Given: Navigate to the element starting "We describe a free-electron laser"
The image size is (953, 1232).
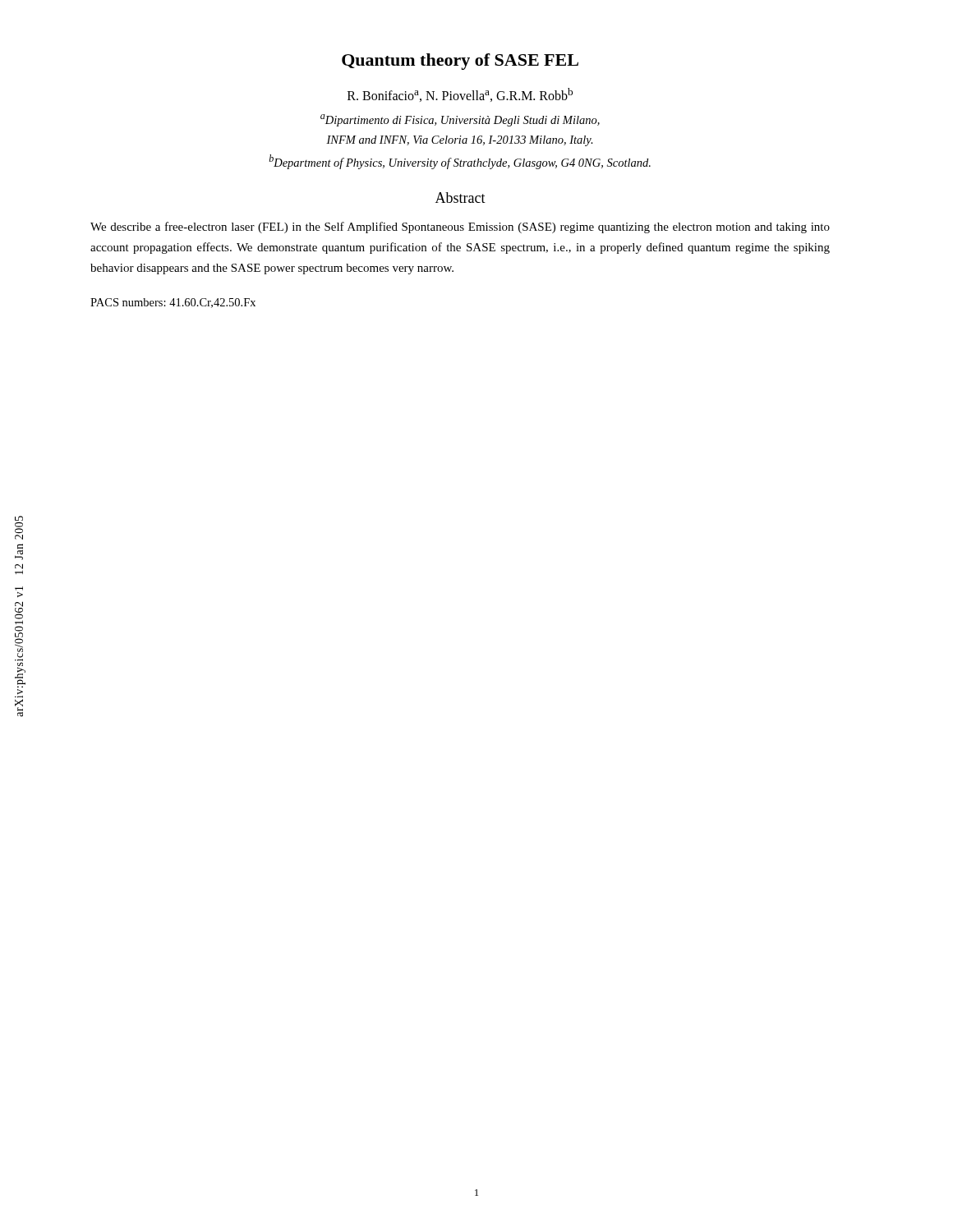Looking at the screenshot, I should coord(460,247).
